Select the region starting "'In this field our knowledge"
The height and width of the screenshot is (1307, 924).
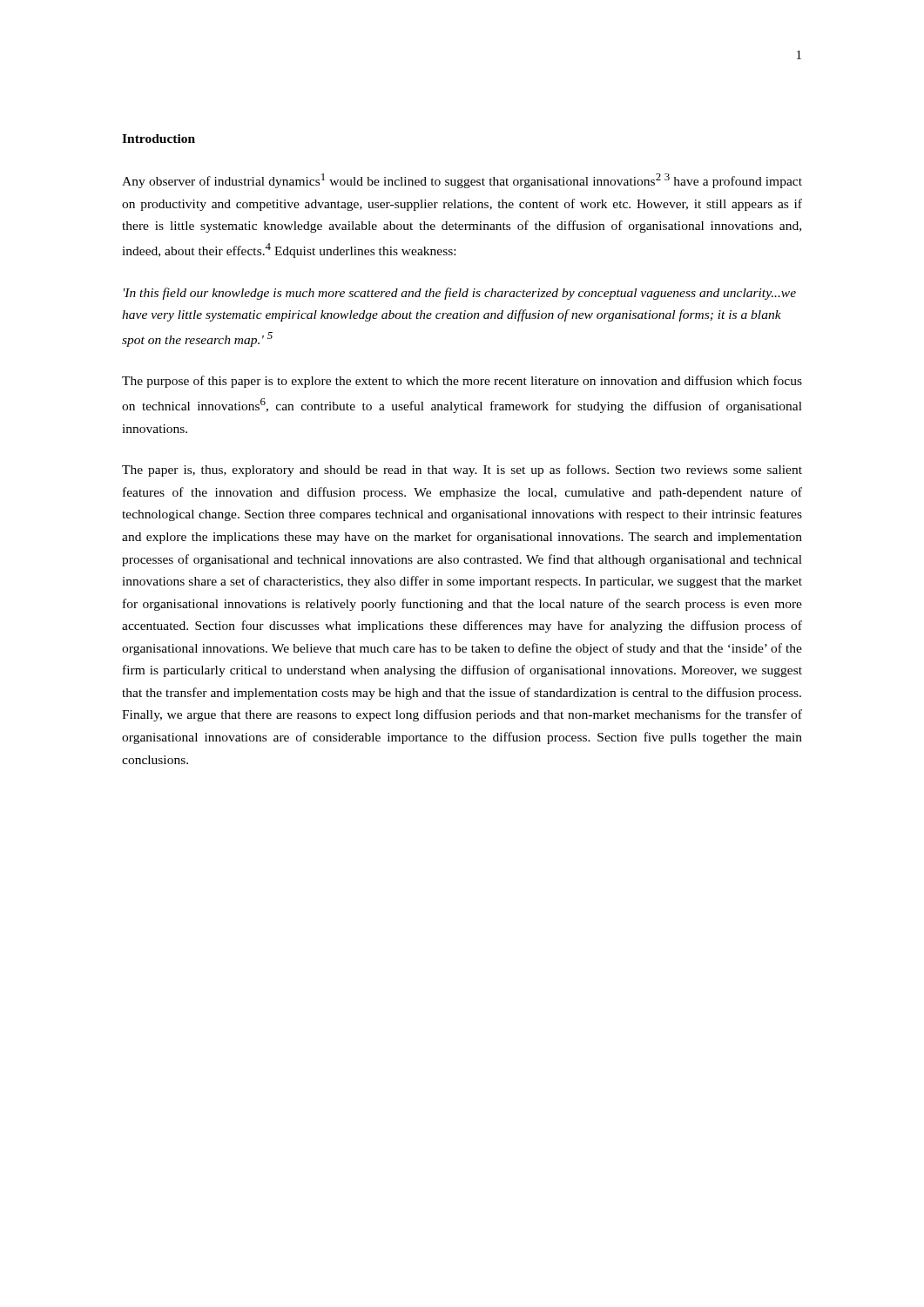459,316
